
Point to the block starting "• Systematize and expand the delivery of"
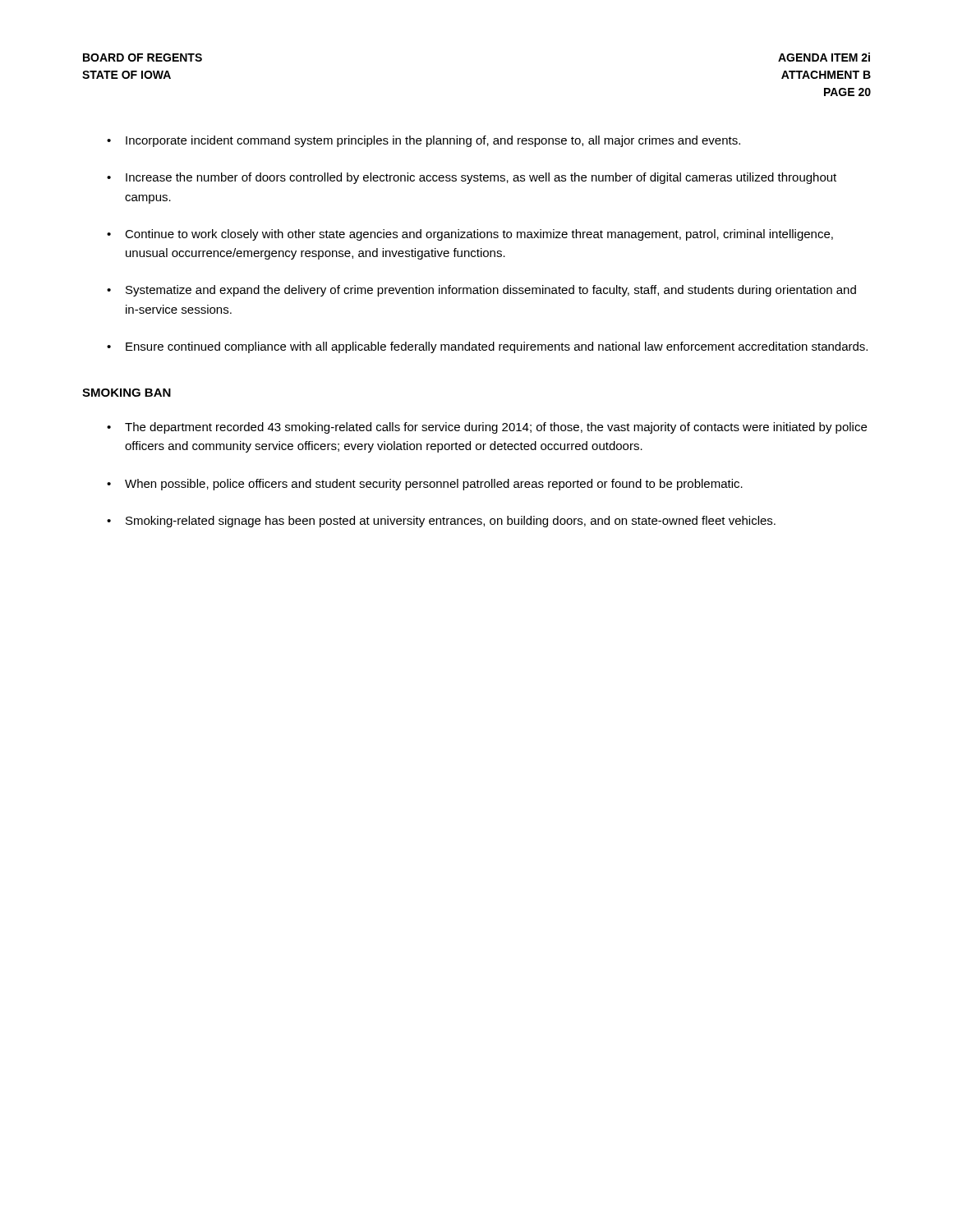click(x=489, y=299)
